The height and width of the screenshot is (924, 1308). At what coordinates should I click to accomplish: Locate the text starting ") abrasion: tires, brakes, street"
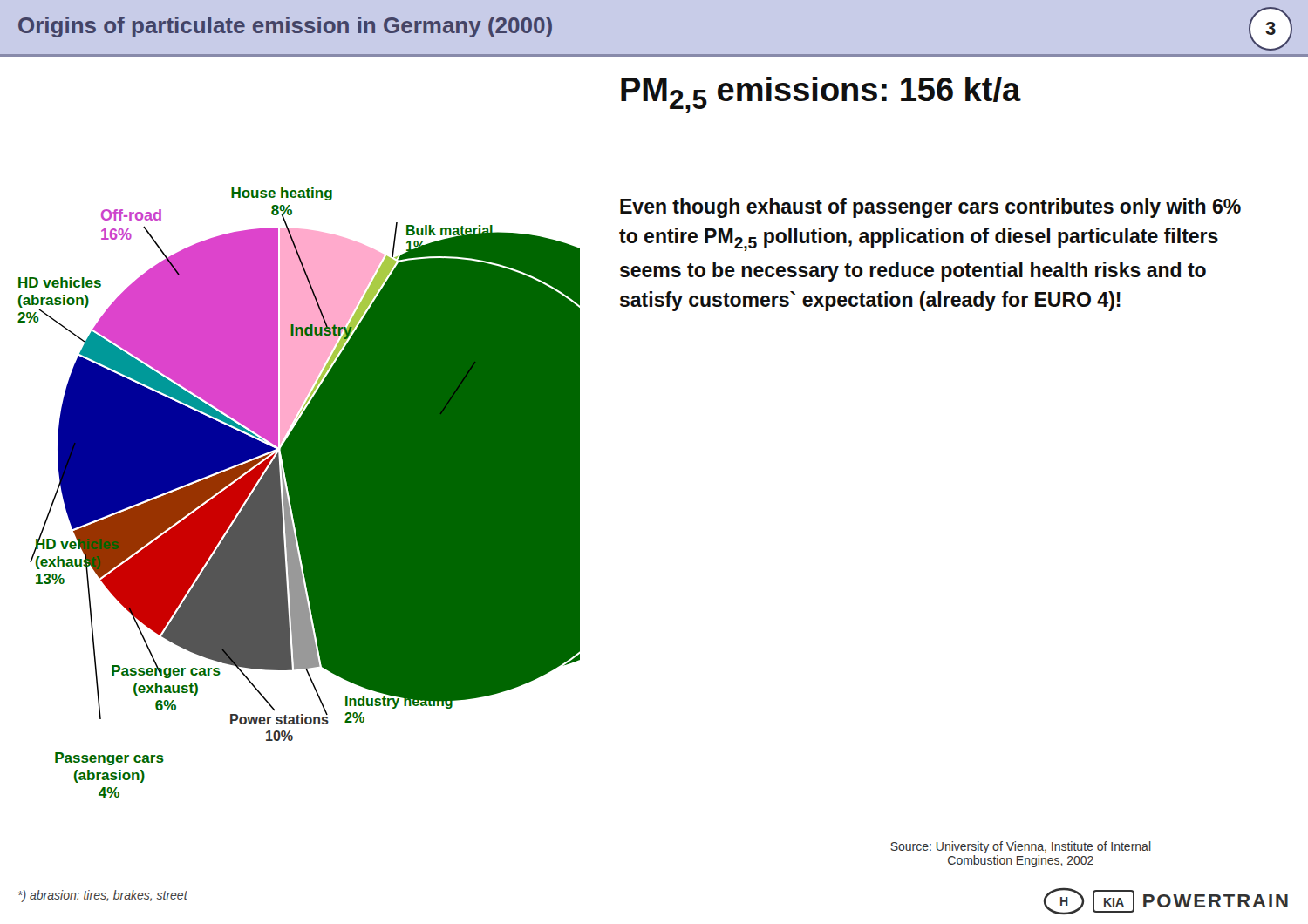pyautogui.click(x=102, y=895)
